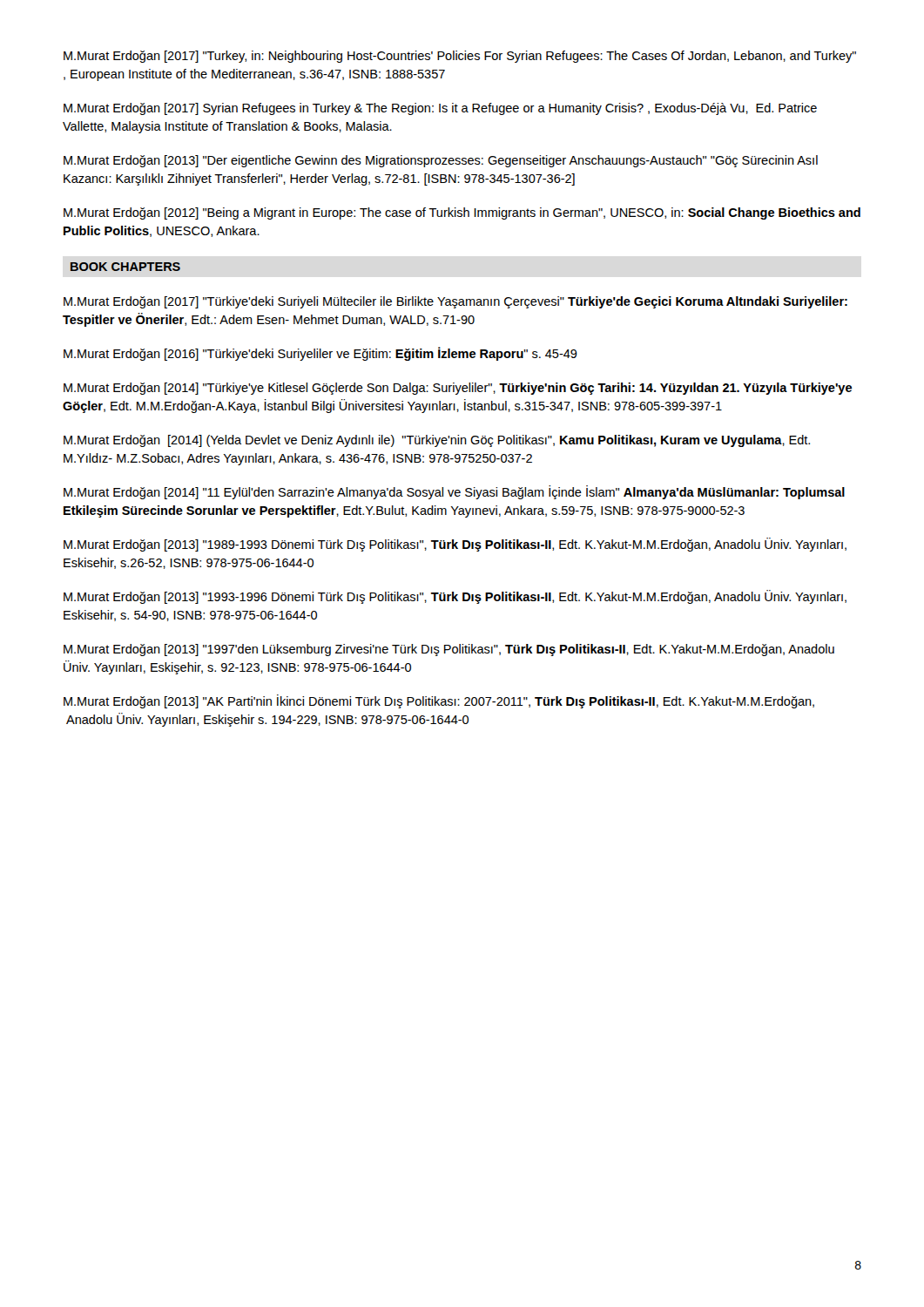
Task: Find "BOOK CHAPTERS" on this page
Action: pyautogui.click(x=125, y=267)
